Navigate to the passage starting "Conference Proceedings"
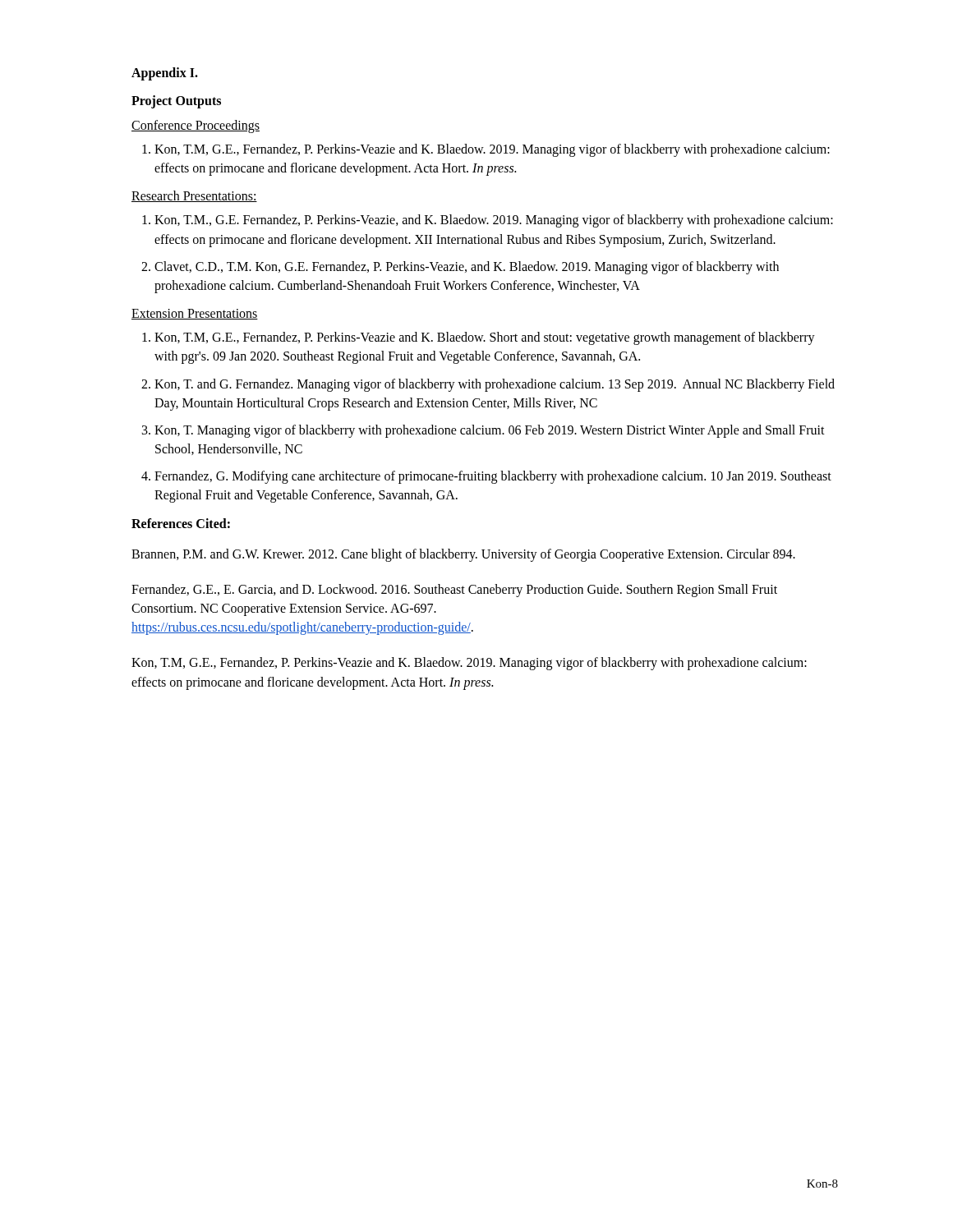The height and width of the screenshot is (1232, 953). [196, 125]
